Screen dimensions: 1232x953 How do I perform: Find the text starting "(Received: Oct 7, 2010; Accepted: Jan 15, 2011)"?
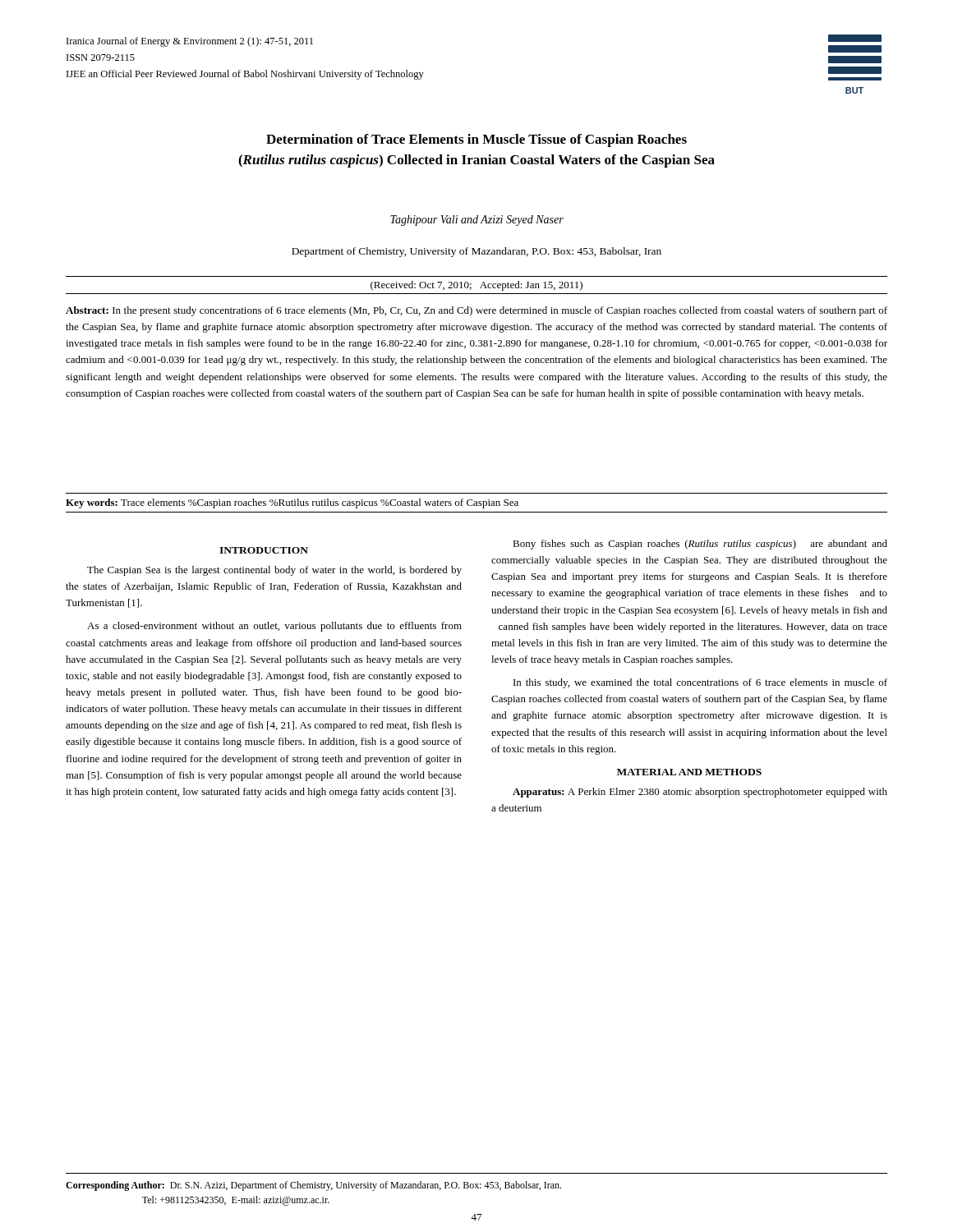(476, 285)
